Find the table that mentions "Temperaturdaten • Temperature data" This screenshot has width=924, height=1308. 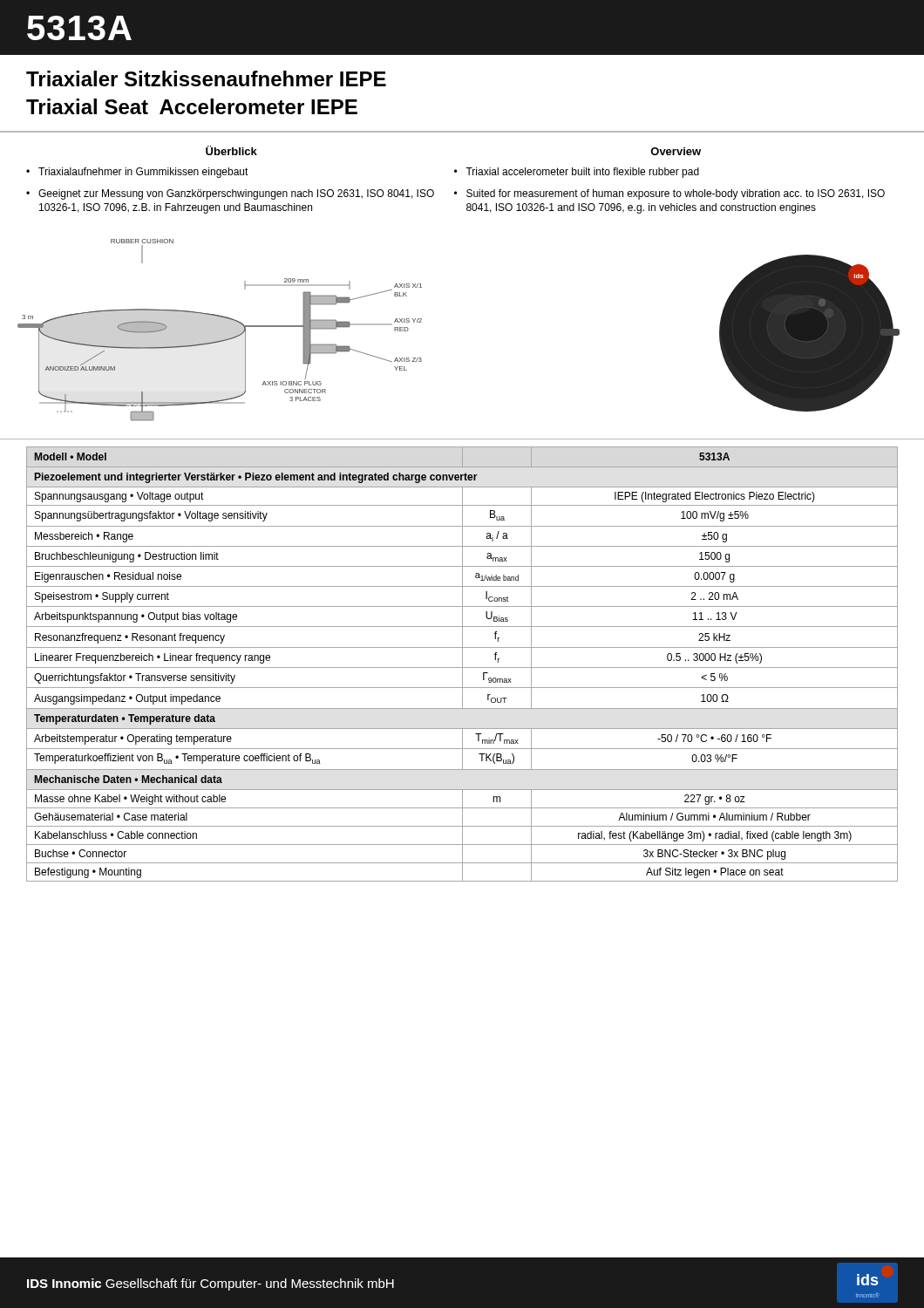click(x=462, y=663)
